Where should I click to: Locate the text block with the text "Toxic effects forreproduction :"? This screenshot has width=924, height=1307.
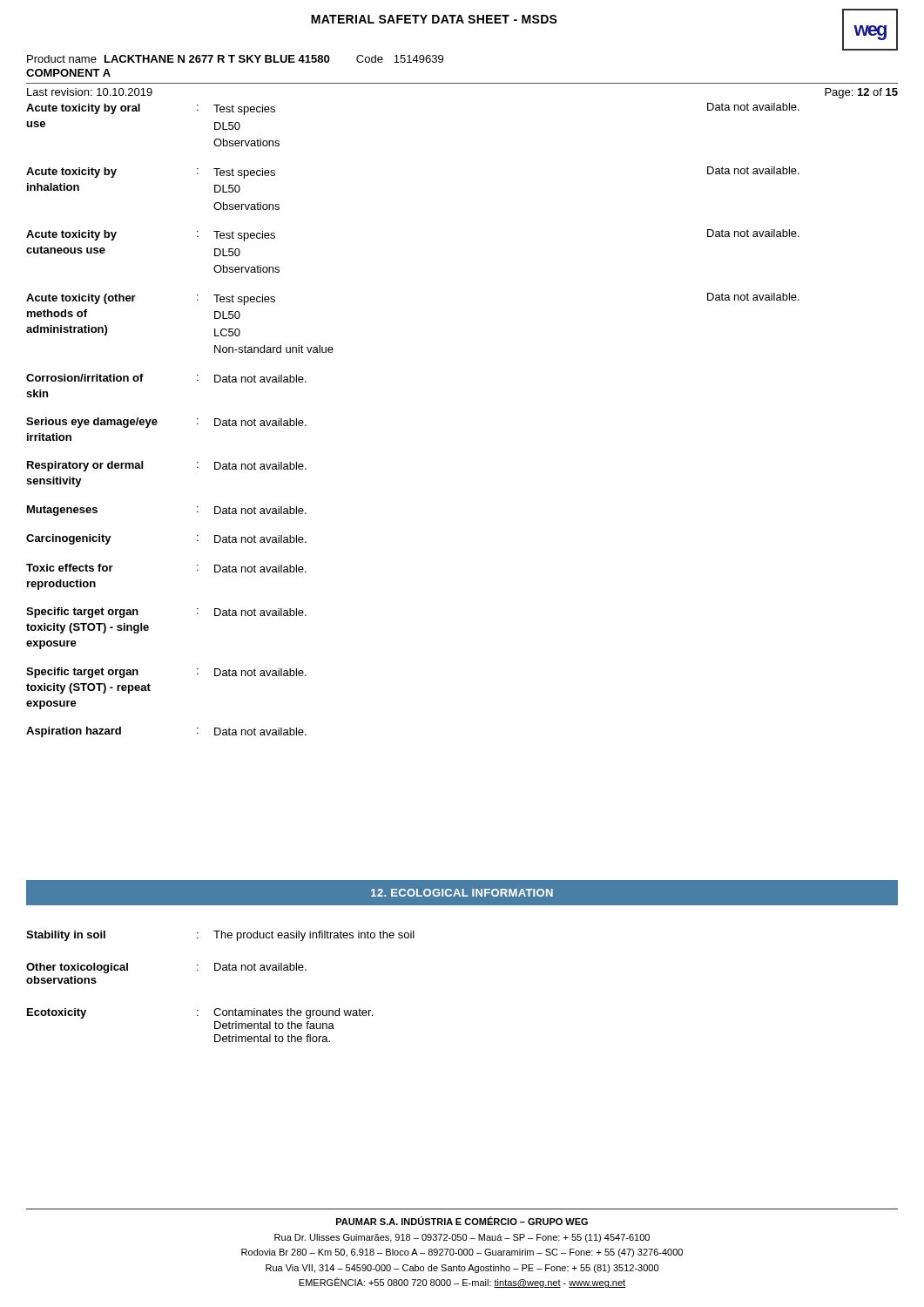[73, 568]
